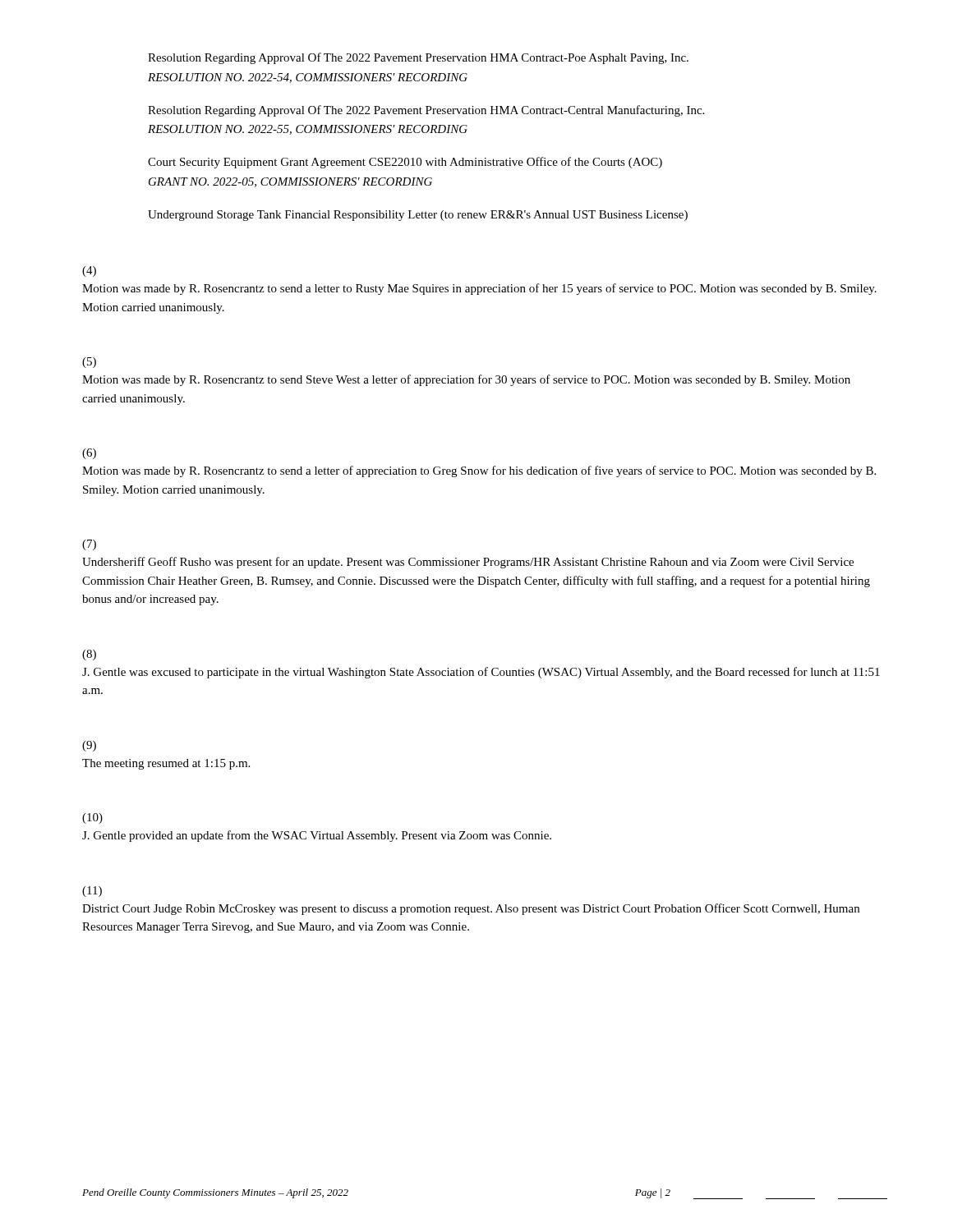This screenshot has width=953, height=1232.
Task: Point to the passage starting "(7) Undersheriff Geoff Rusho was present for"
Action: pyautogui.click(x=485, y=573)
